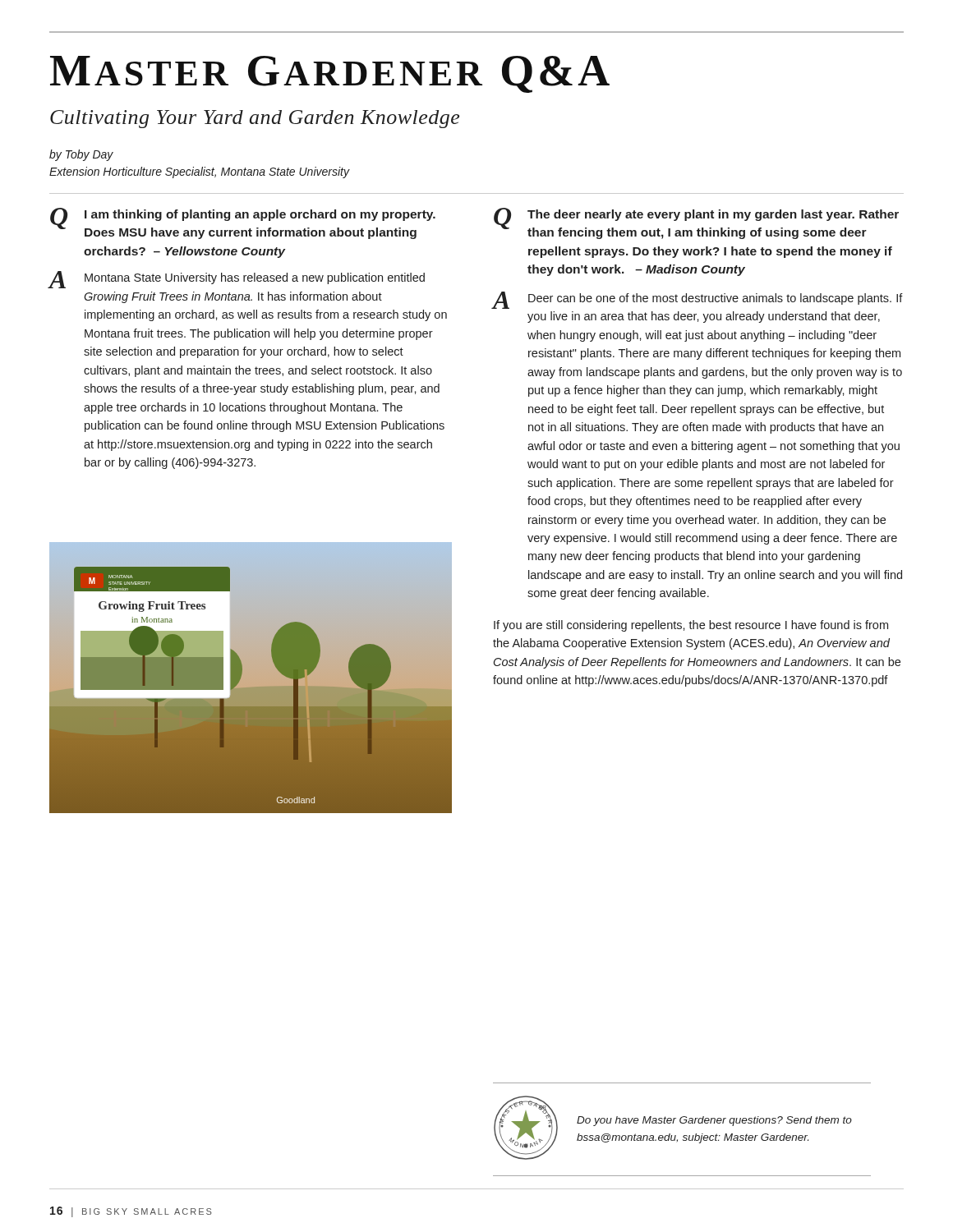The image size is (953, 1232).
Task: Click on the photo
Action: tap(251, 678)
